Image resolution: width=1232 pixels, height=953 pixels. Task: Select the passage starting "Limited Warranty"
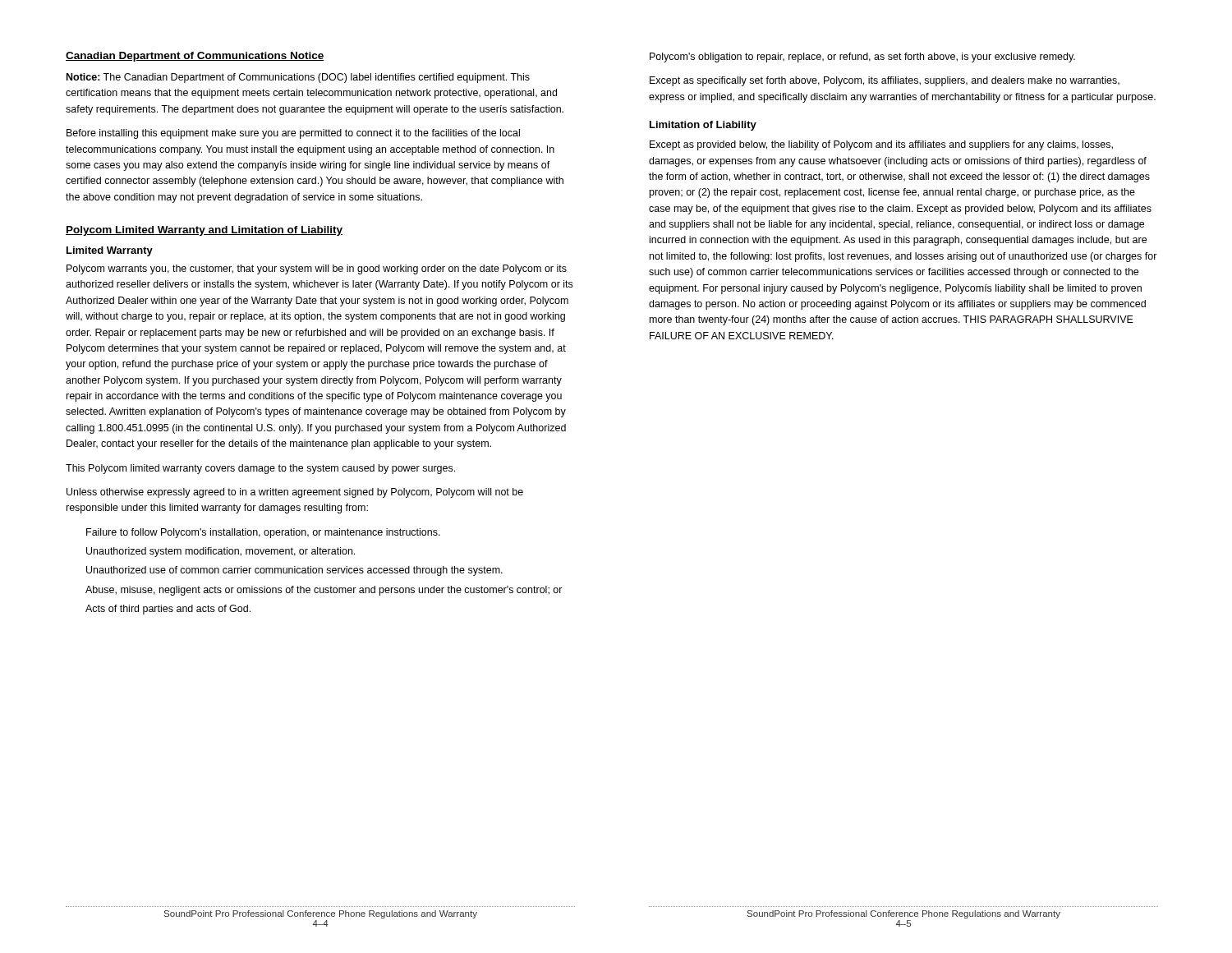click(109, 250)
